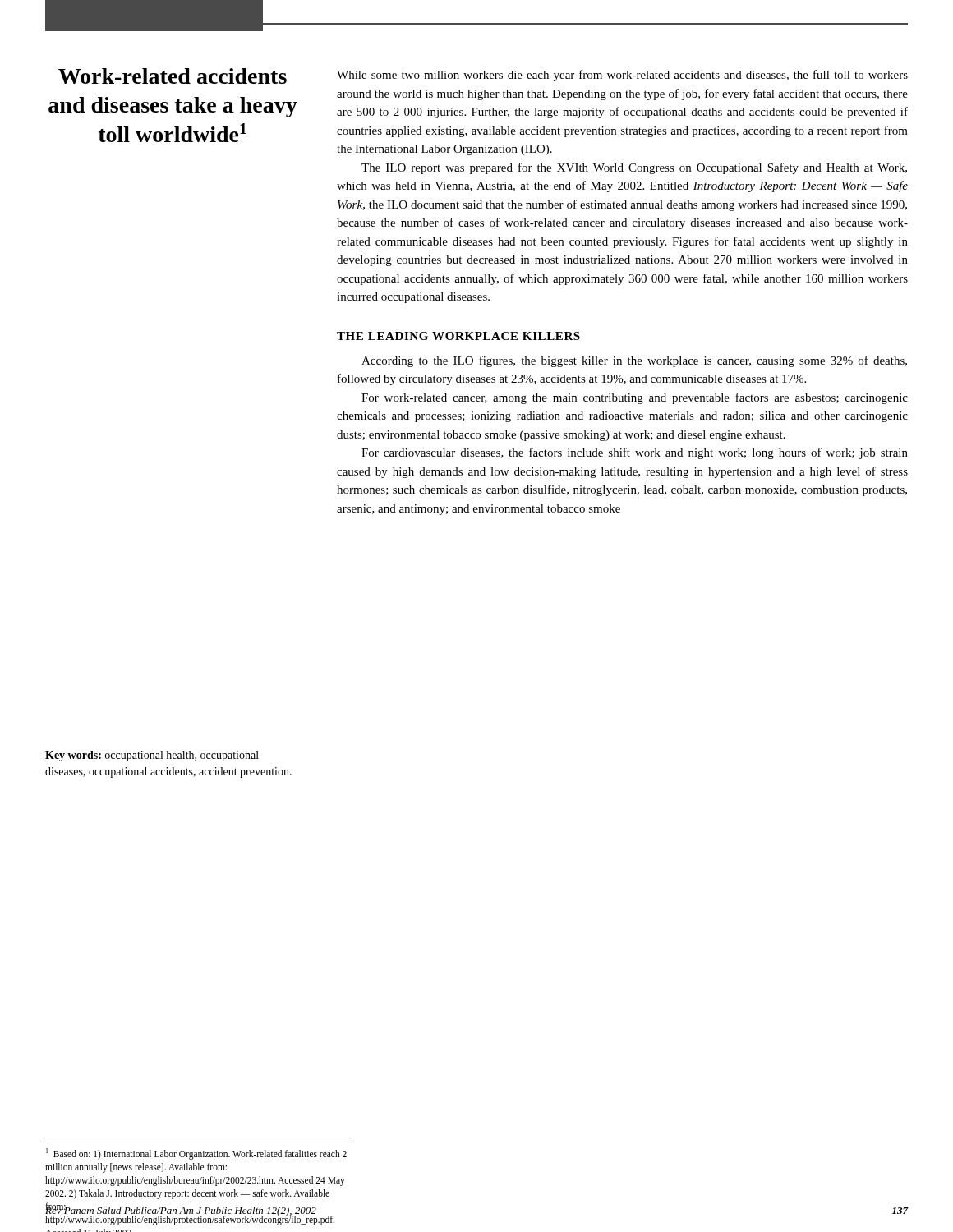Viewport: 953px width, 1232px height.
Task: Click where it says "THE LEADING WORKPLACE KILLERS"
Action: click(x=459, y=336)
